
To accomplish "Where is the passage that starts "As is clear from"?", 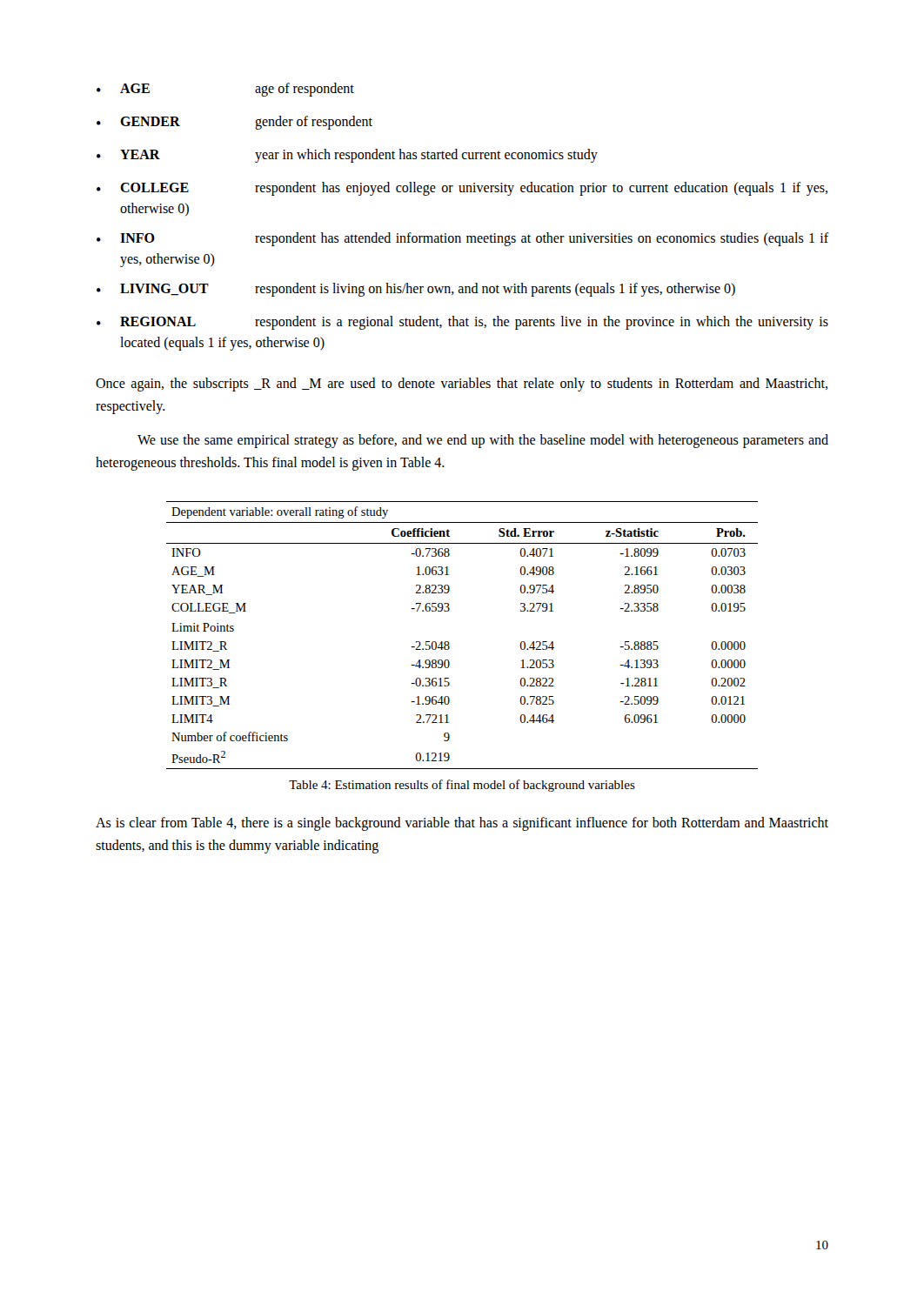I will coord(462,834).
